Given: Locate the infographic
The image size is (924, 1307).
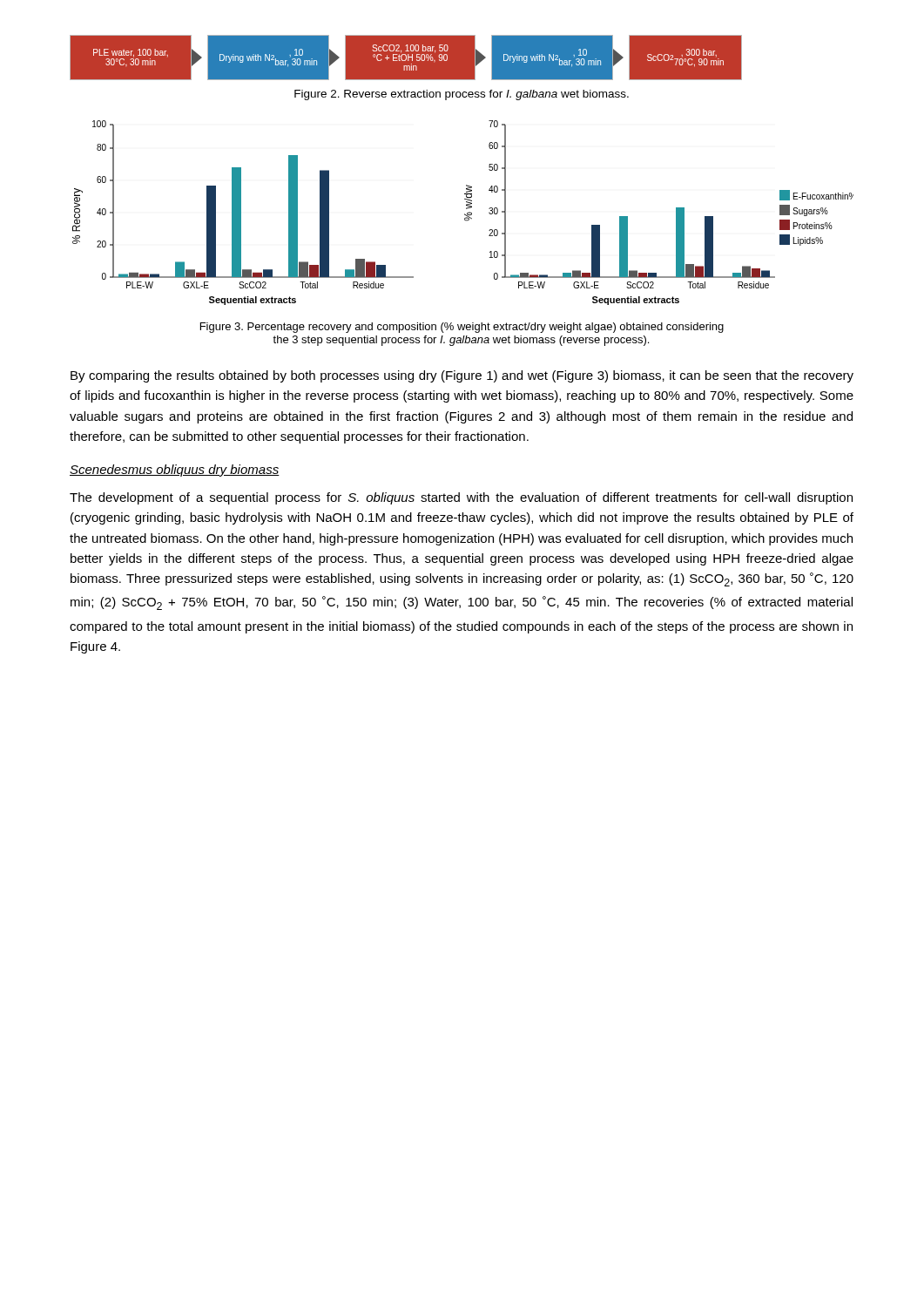Looking at the screenshot, I should click(x=462, y=58).
